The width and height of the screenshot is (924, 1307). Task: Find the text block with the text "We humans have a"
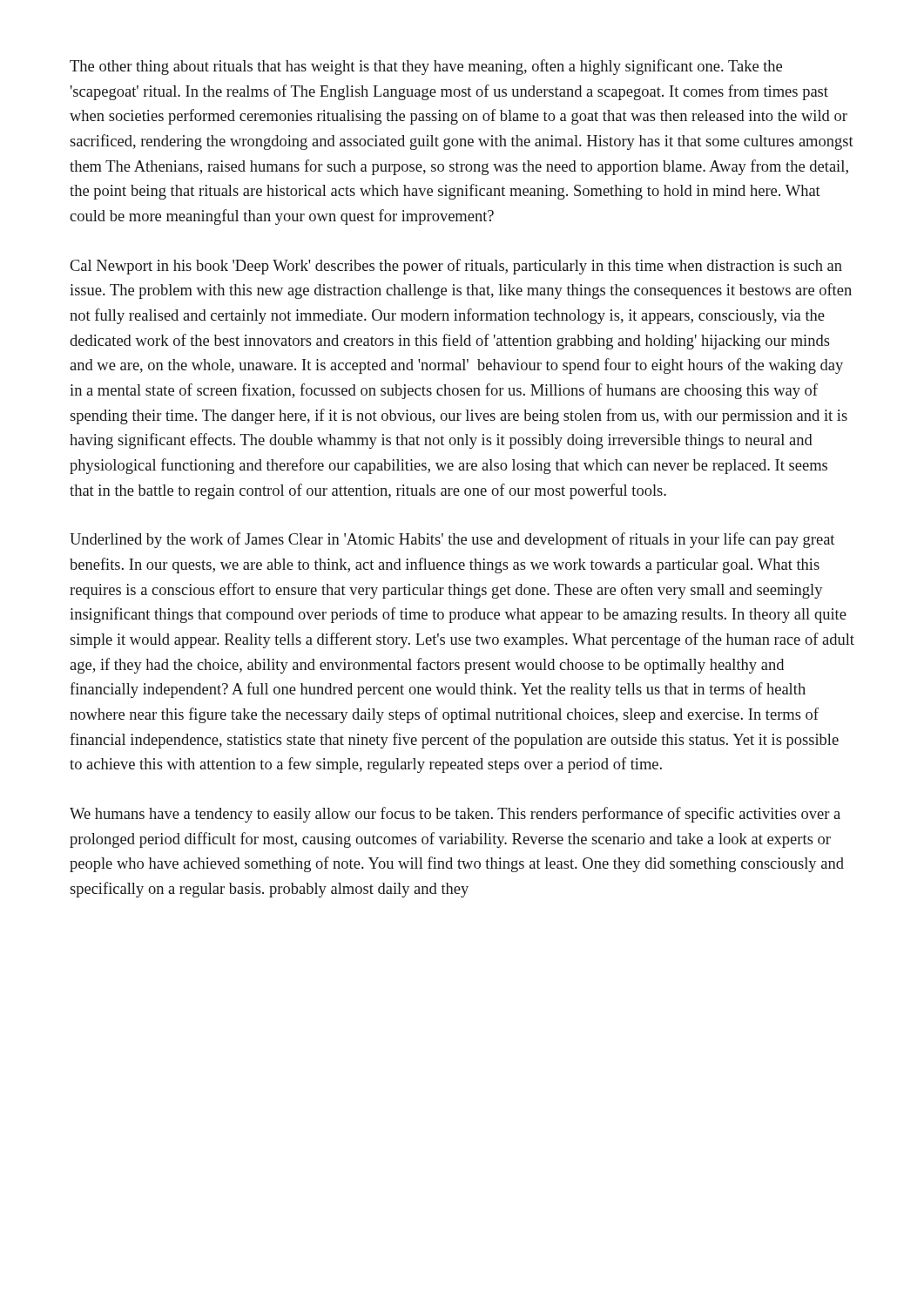coord(457,851)
